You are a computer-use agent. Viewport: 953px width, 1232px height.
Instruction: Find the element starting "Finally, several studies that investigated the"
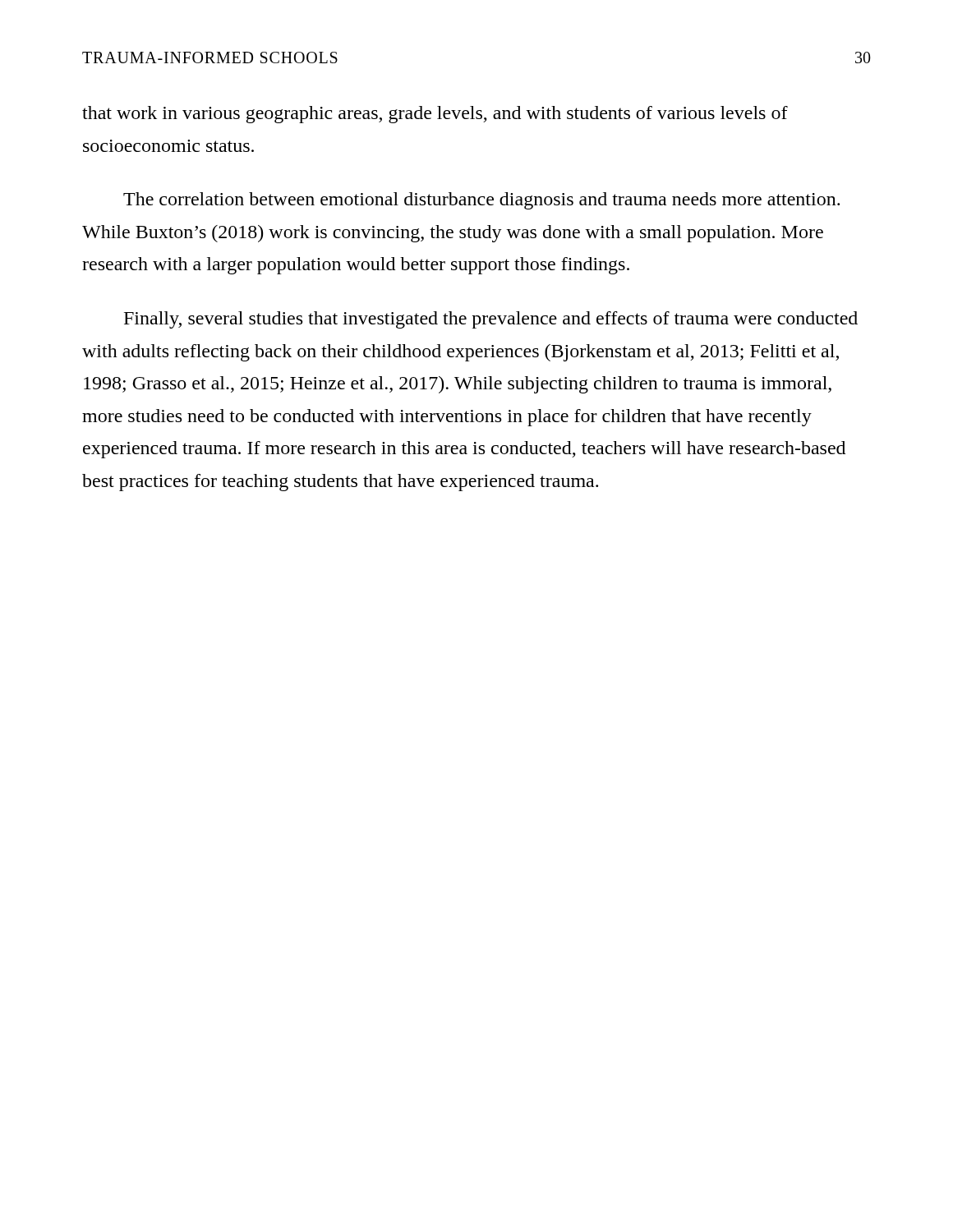tap(476, 400)
